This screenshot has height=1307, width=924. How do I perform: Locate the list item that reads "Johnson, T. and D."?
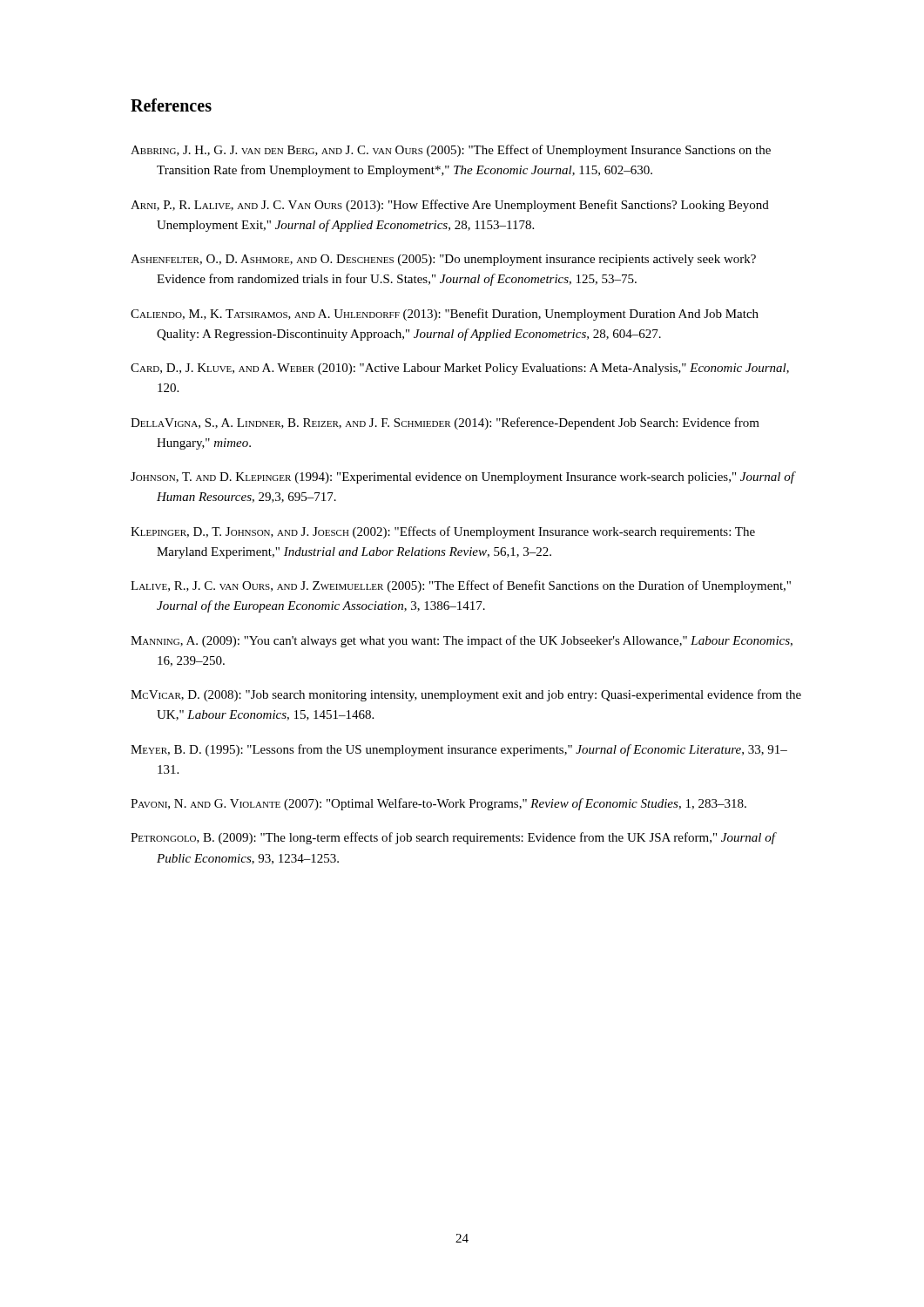pyautogui.click(x=462, y=487)
